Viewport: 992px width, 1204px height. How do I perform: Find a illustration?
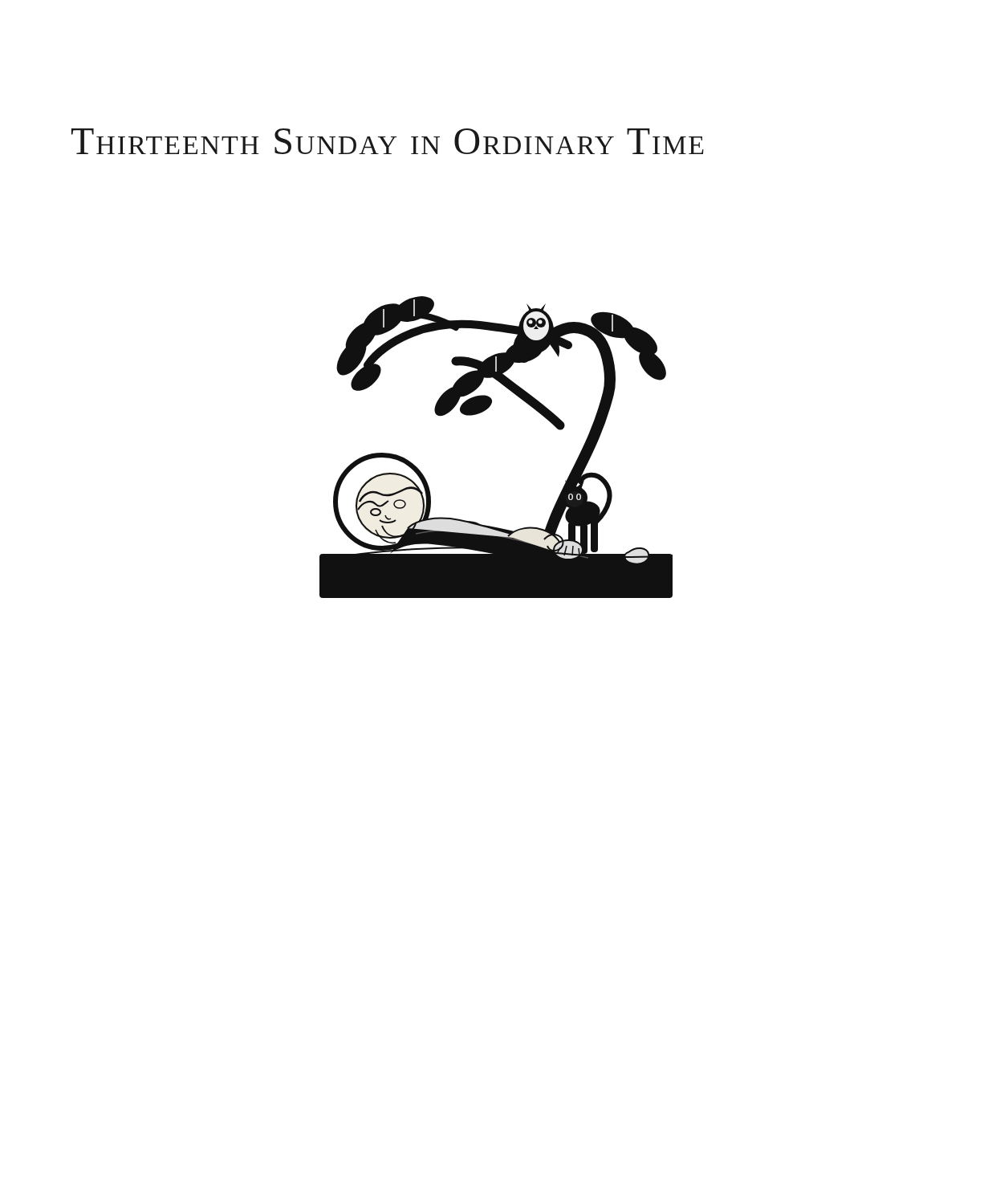[x=496, y=437]
